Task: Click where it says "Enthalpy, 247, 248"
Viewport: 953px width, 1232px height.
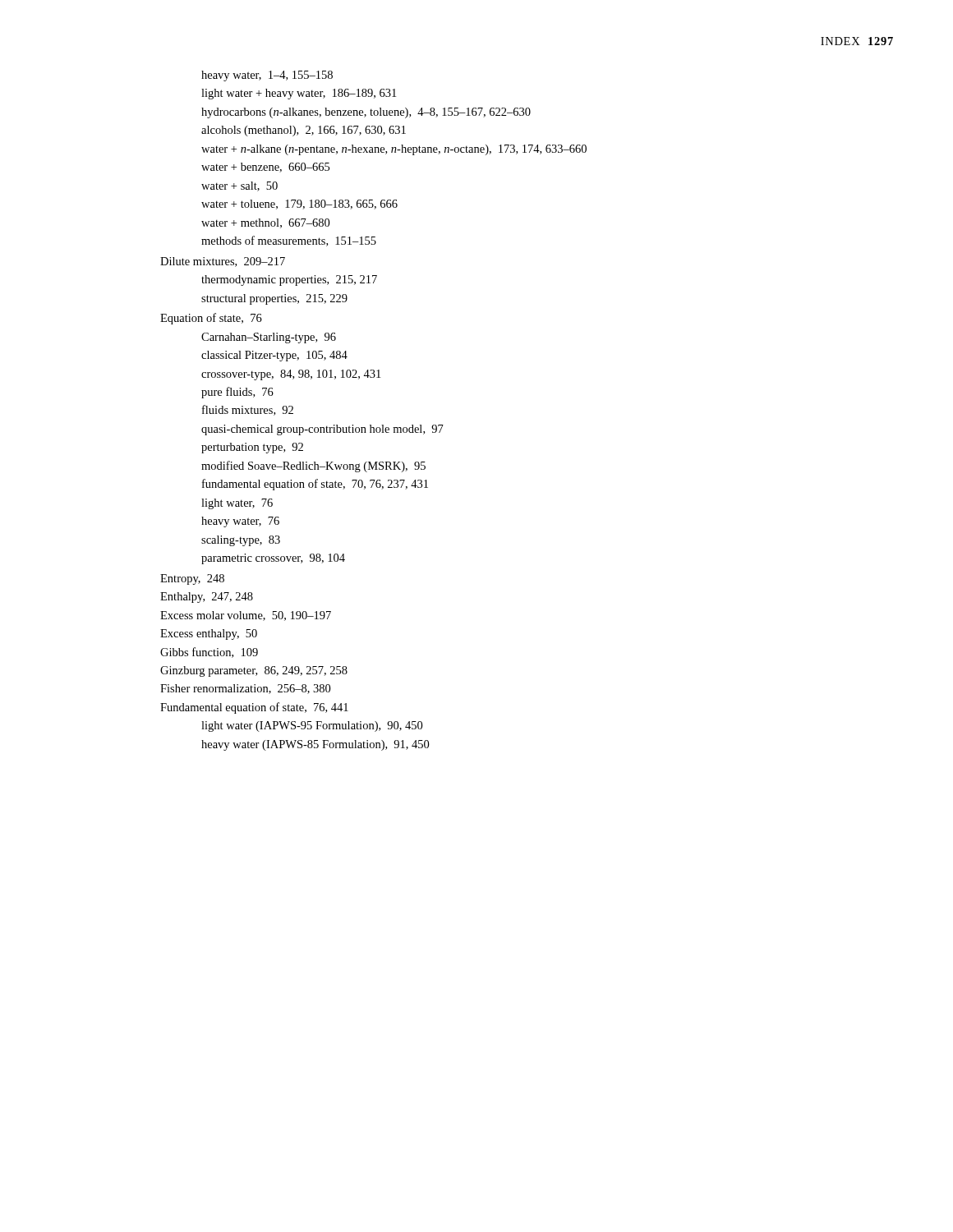Action: (x=207, y=596)
